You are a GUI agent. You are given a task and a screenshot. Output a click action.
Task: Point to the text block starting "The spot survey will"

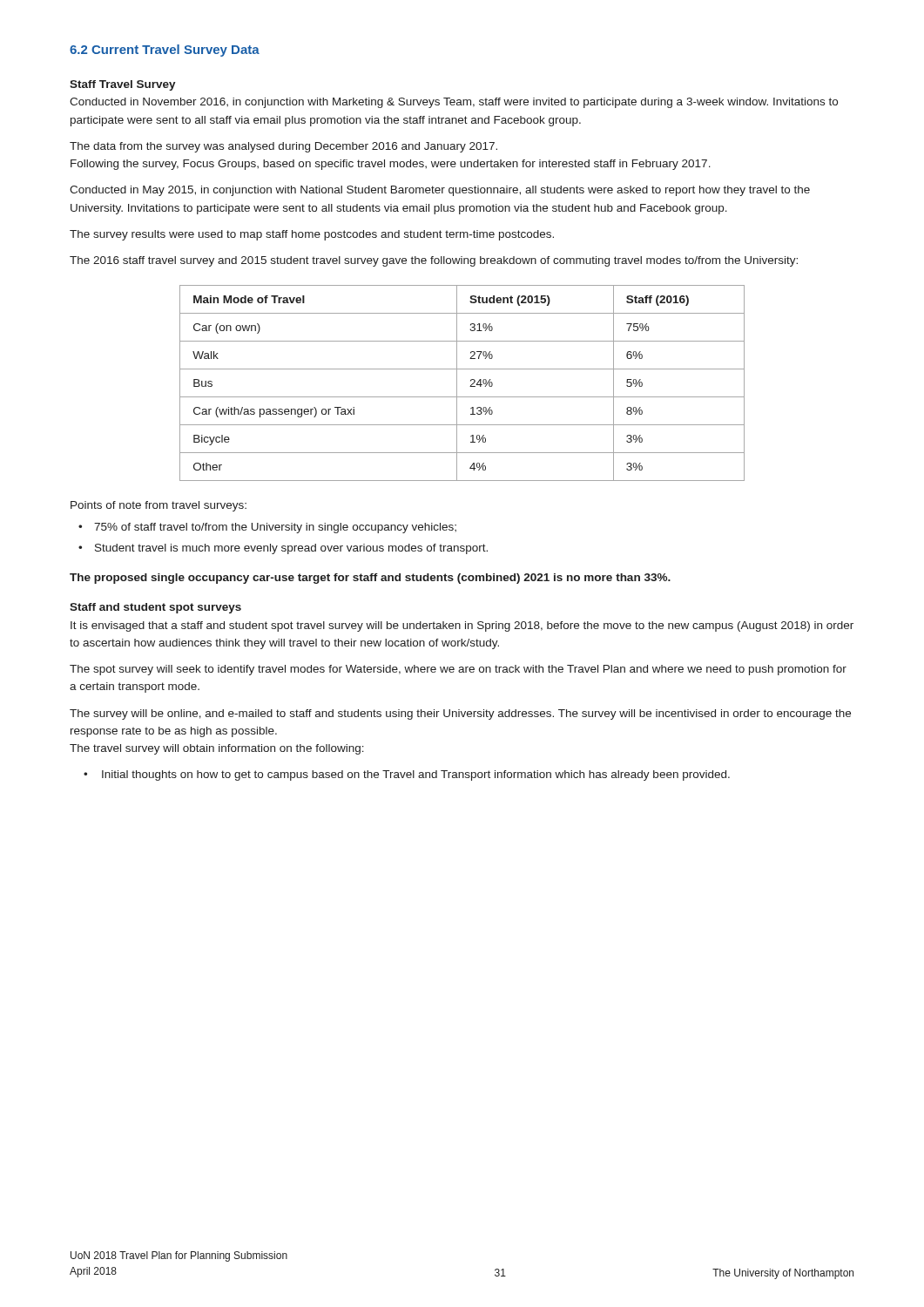click(462, 678)
